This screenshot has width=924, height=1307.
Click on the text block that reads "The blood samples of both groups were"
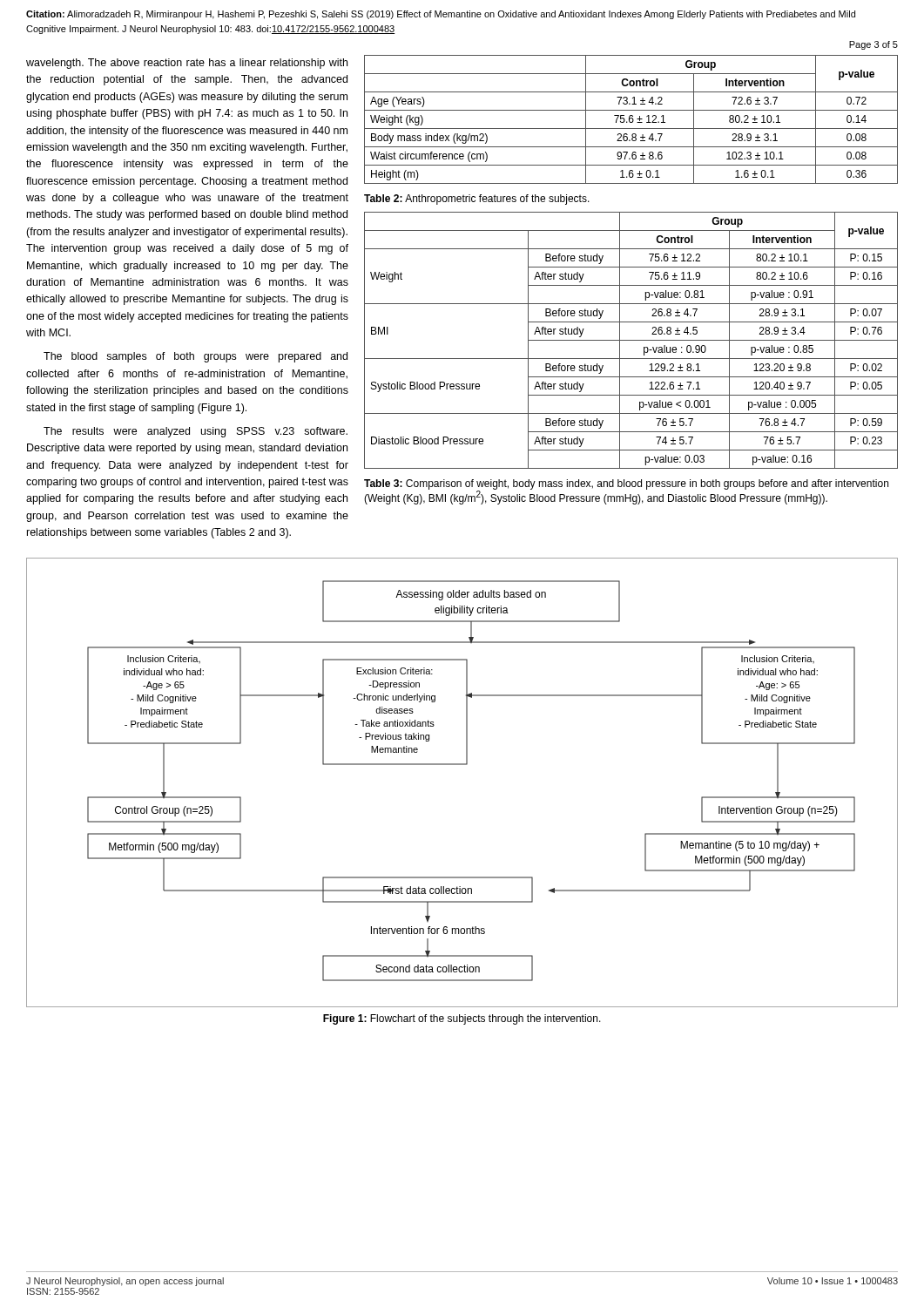(187, 383)
